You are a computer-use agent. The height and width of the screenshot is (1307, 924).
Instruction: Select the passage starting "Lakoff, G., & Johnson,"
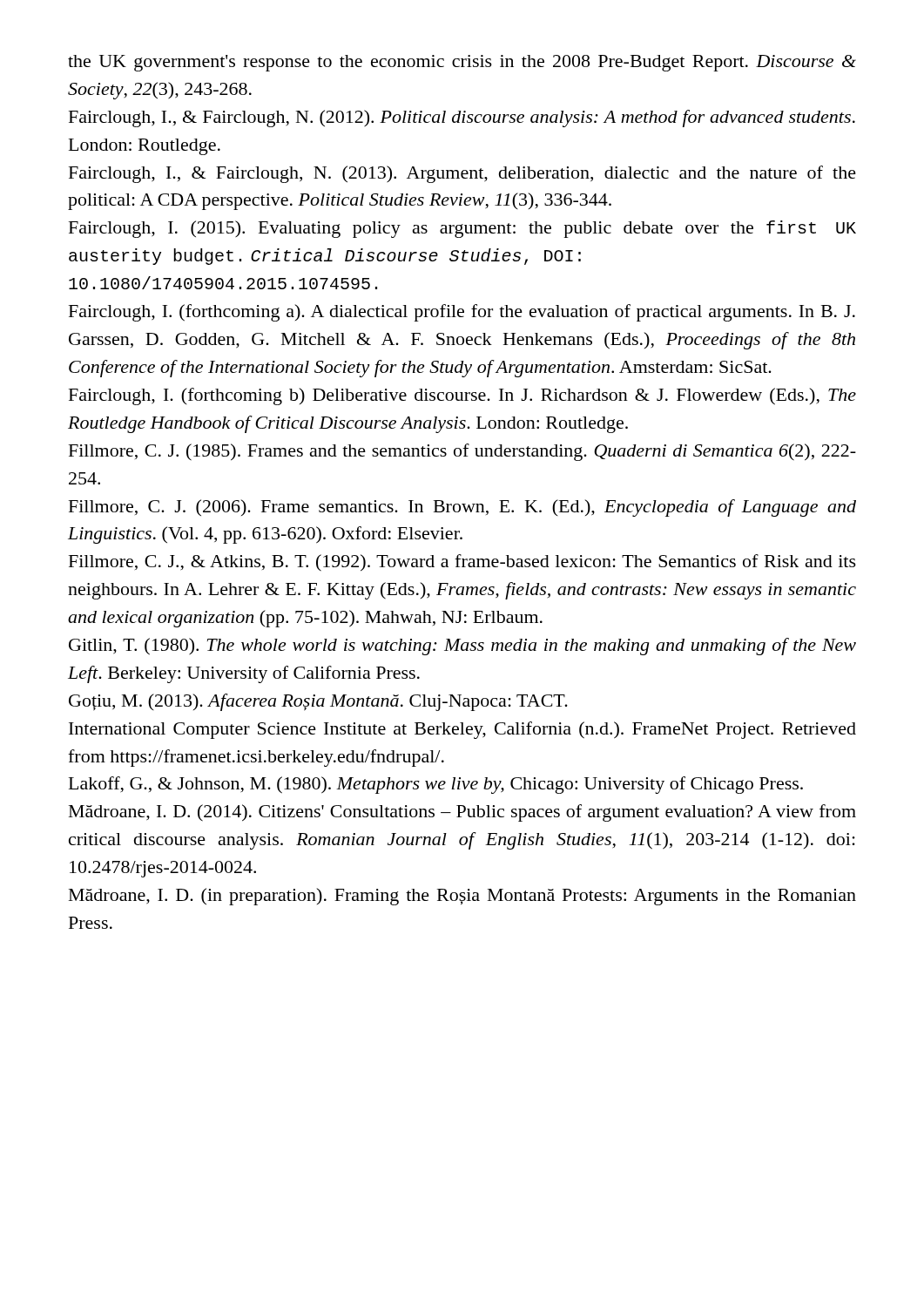436,783
